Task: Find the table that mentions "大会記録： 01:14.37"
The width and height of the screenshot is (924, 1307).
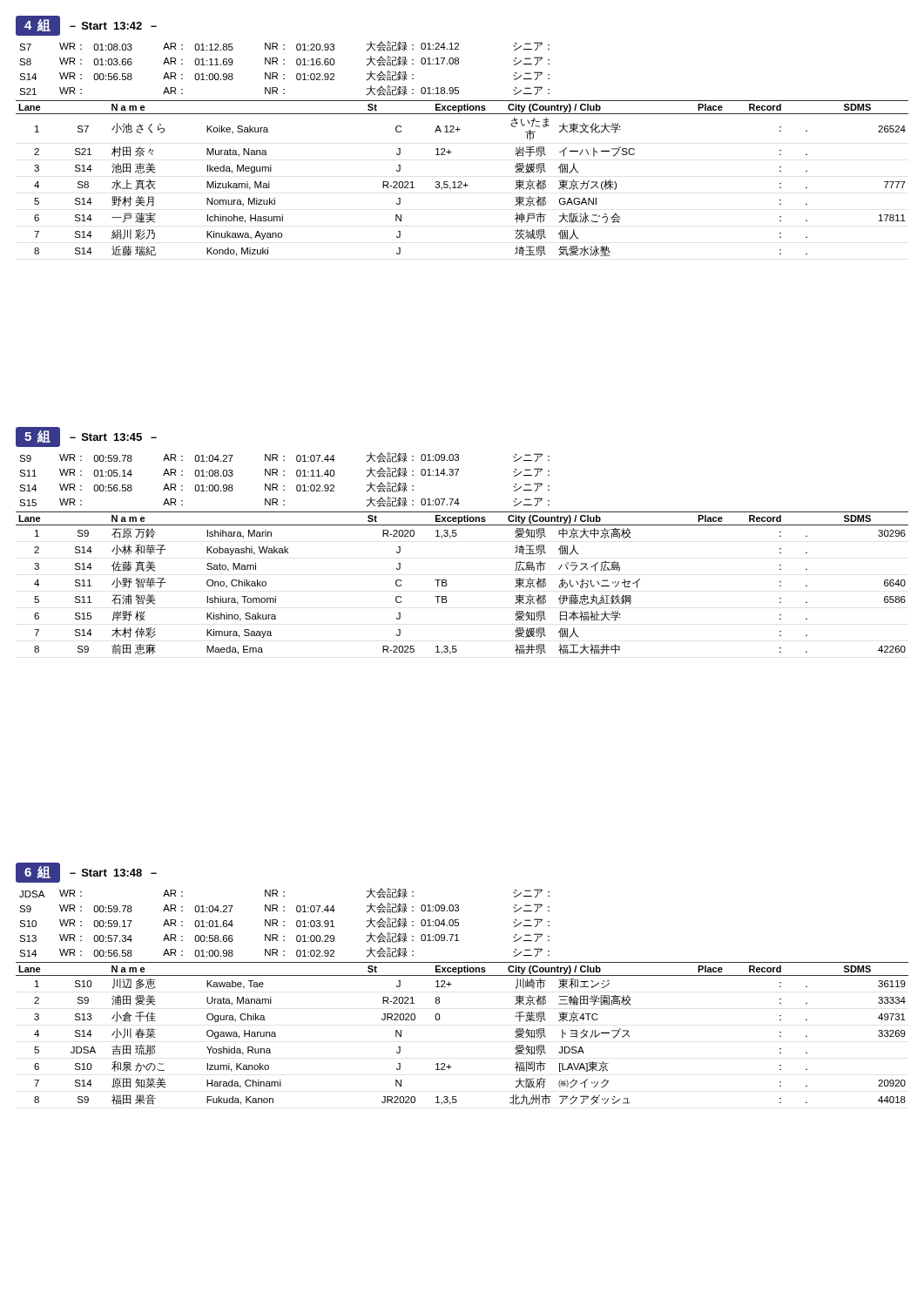Action: click(462, 554)
